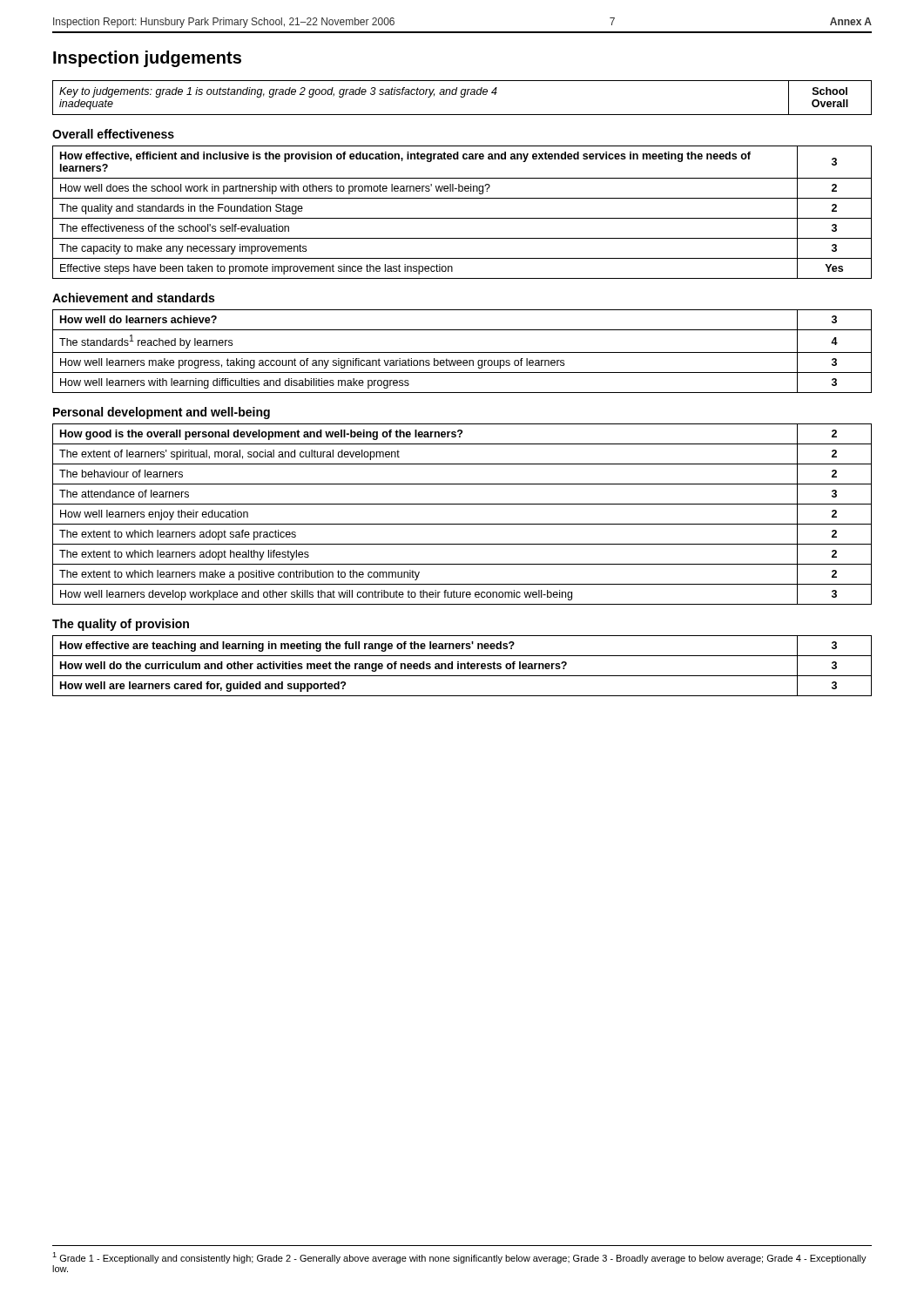924x1307 pixels.
Task: Find the region starting "1 Grade 1 -"
Action: pos(459,1262)
